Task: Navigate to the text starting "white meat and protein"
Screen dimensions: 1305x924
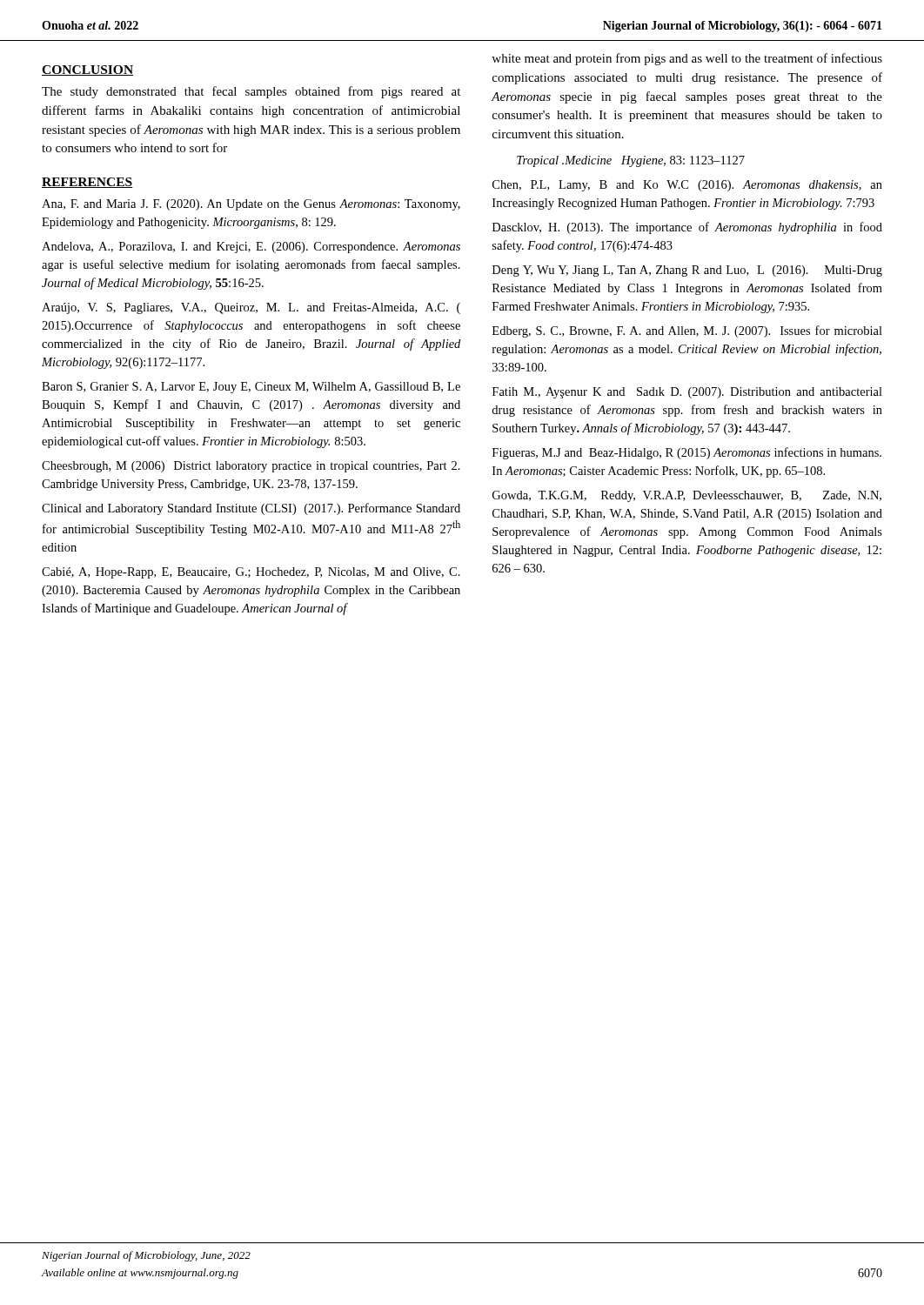Action: [x=687, y=96]
